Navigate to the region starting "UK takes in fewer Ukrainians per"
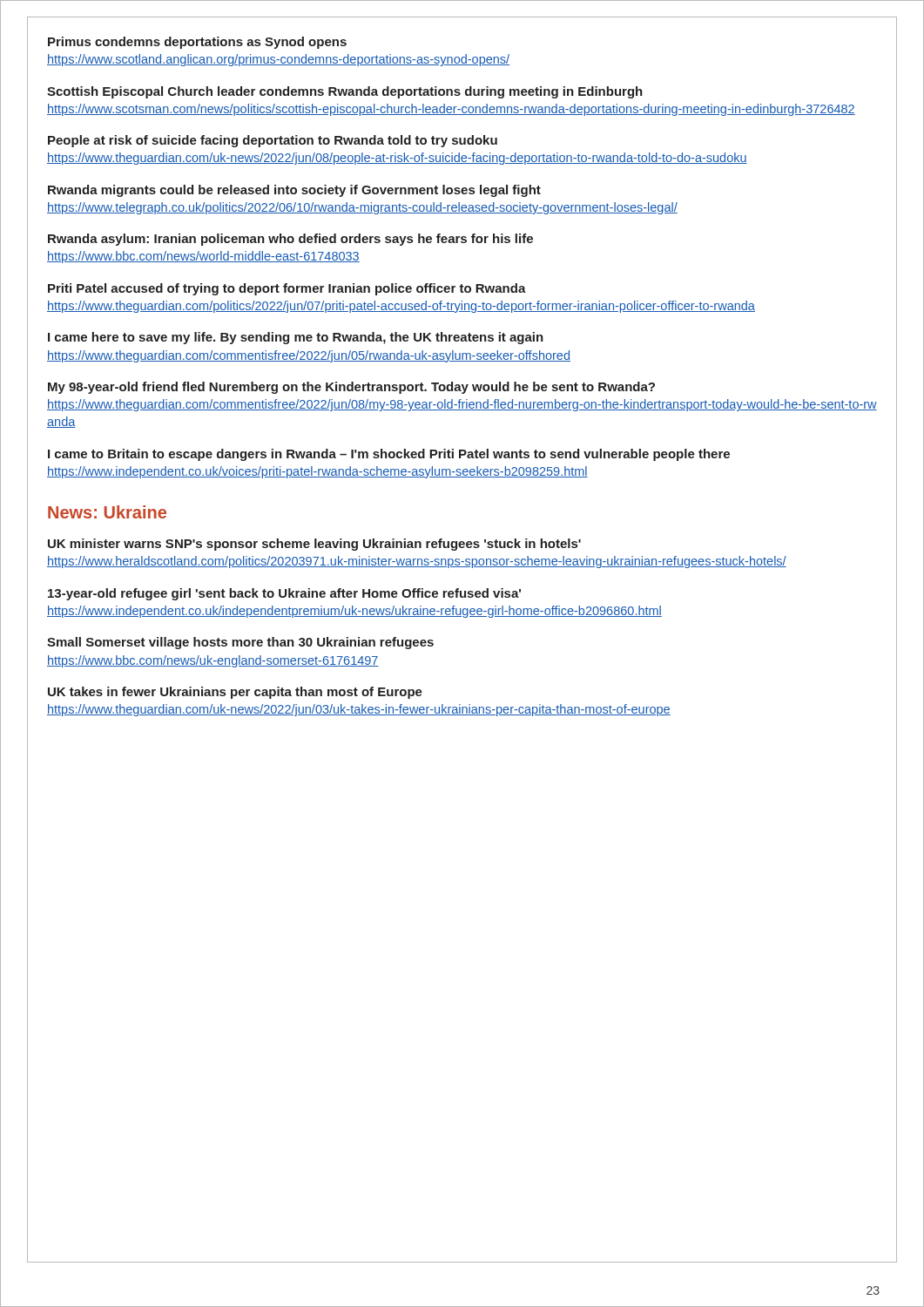This screenshot has height=1307, width=924. (462, 701)
